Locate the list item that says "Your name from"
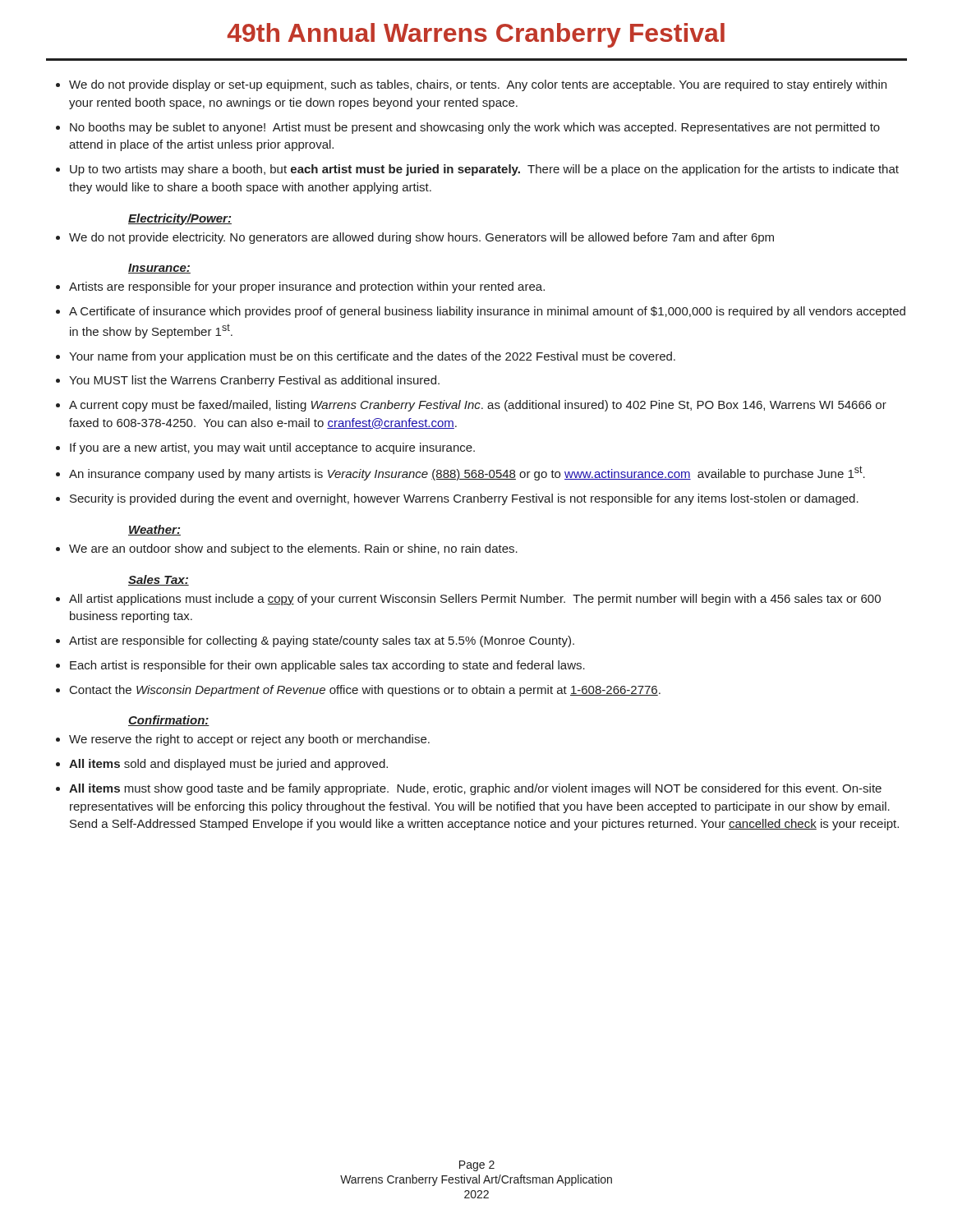 (x=476, y=356)
